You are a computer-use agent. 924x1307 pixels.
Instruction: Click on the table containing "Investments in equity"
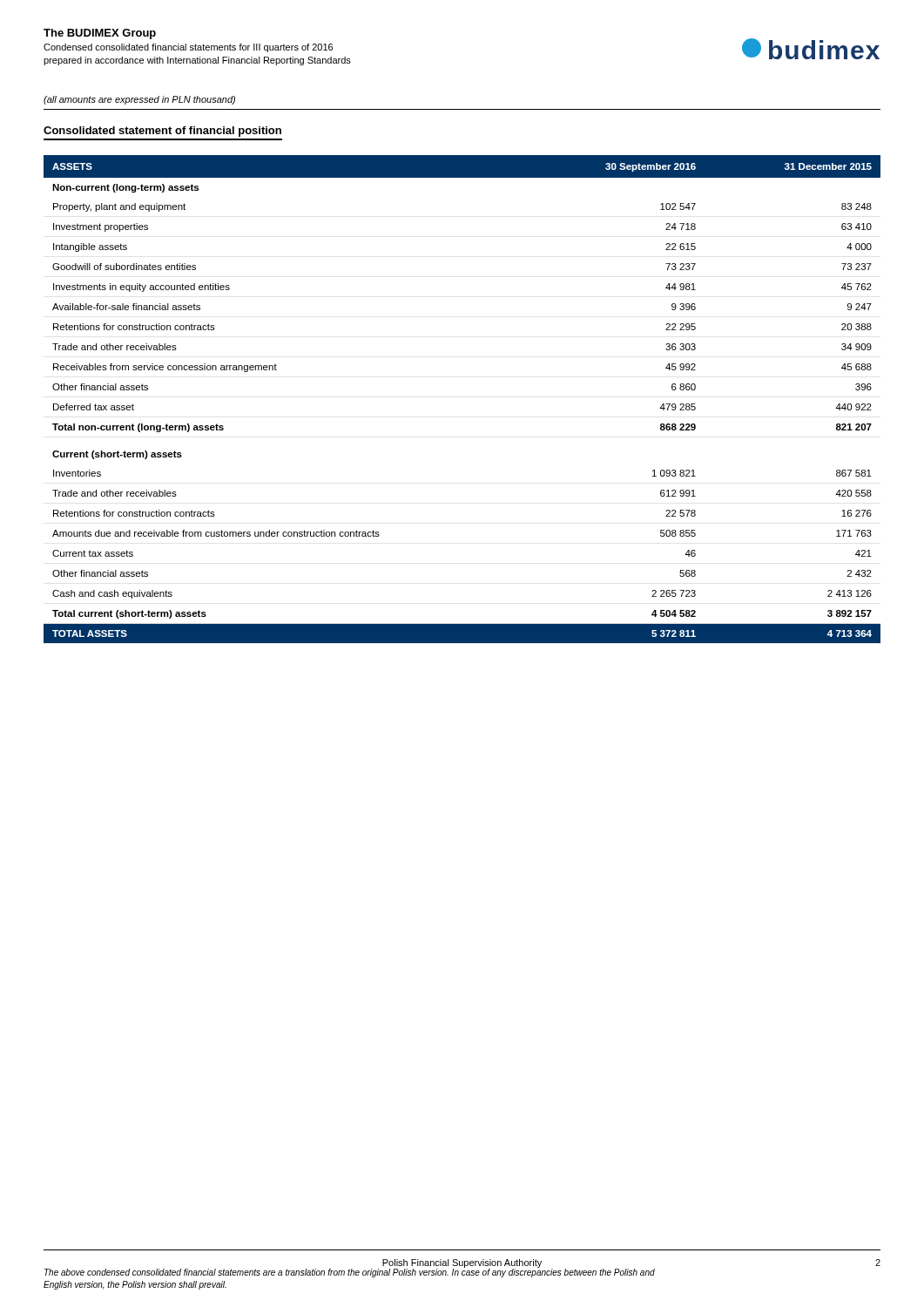[x=462, y=400]
